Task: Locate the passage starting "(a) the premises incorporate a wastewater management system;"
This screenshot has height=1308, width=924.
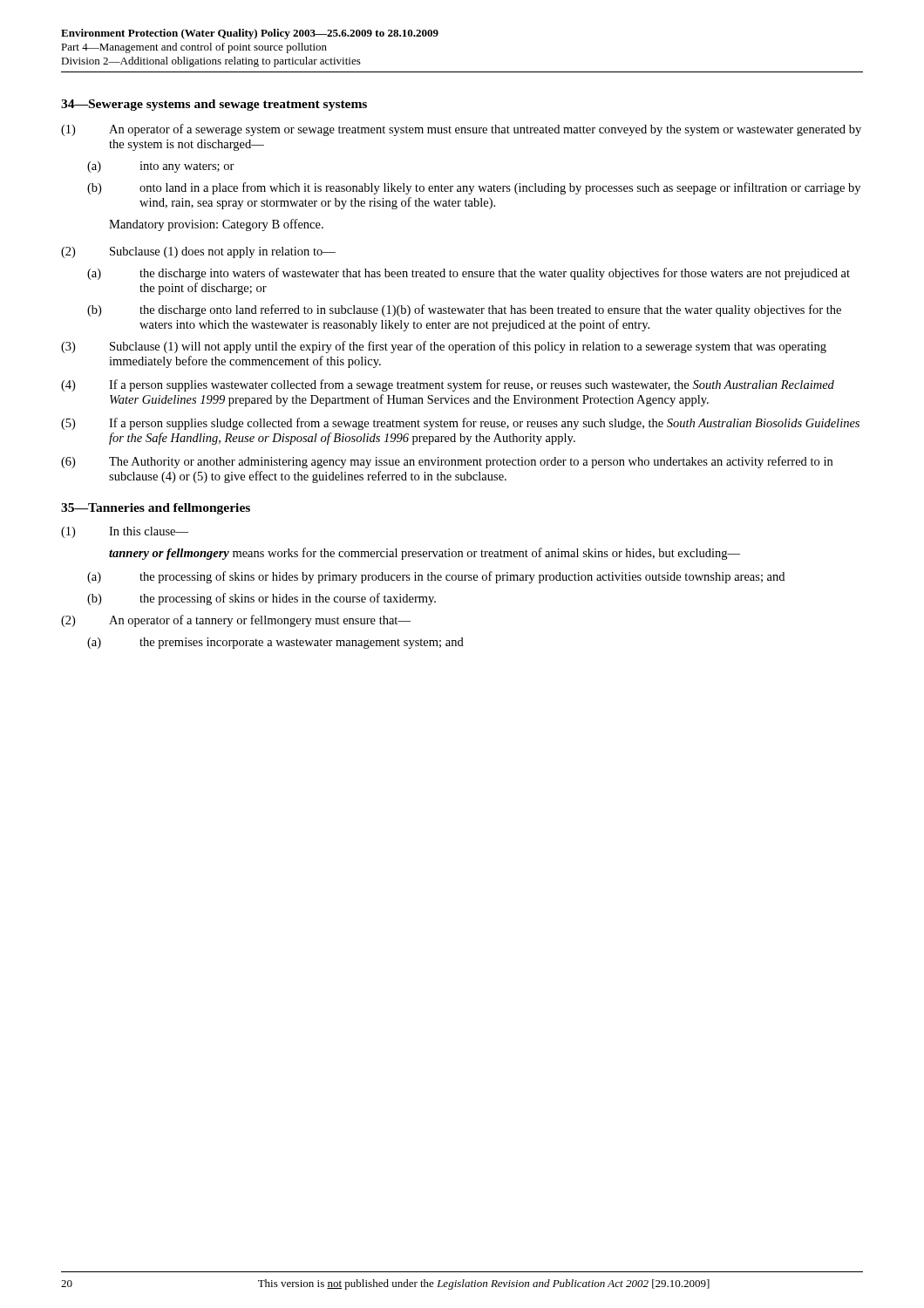Action: (462, 642)
